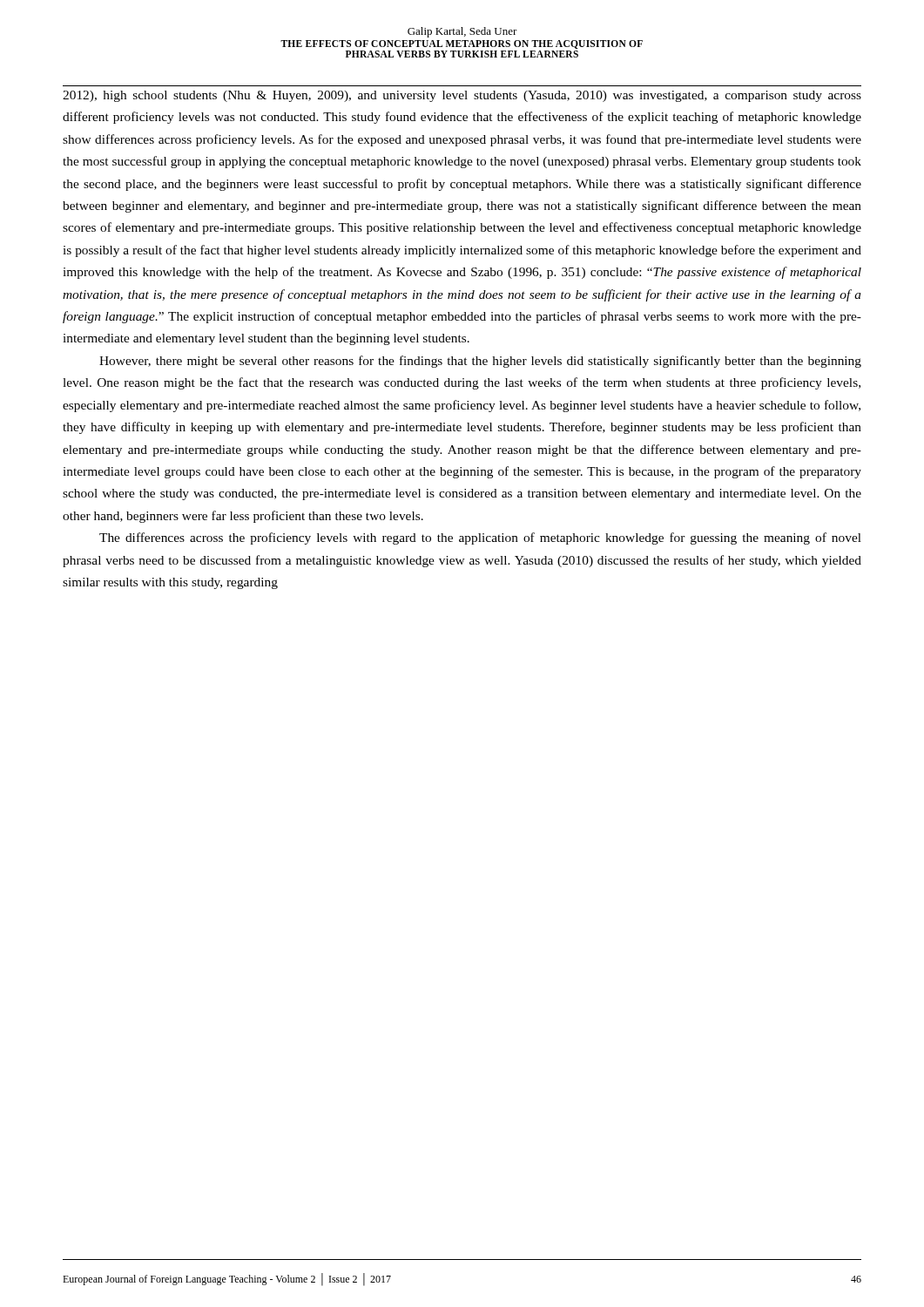Click the passage that begins "2012), high school students (Nhu"
Screen dimensions: 1307x924
tap(462, 216)
